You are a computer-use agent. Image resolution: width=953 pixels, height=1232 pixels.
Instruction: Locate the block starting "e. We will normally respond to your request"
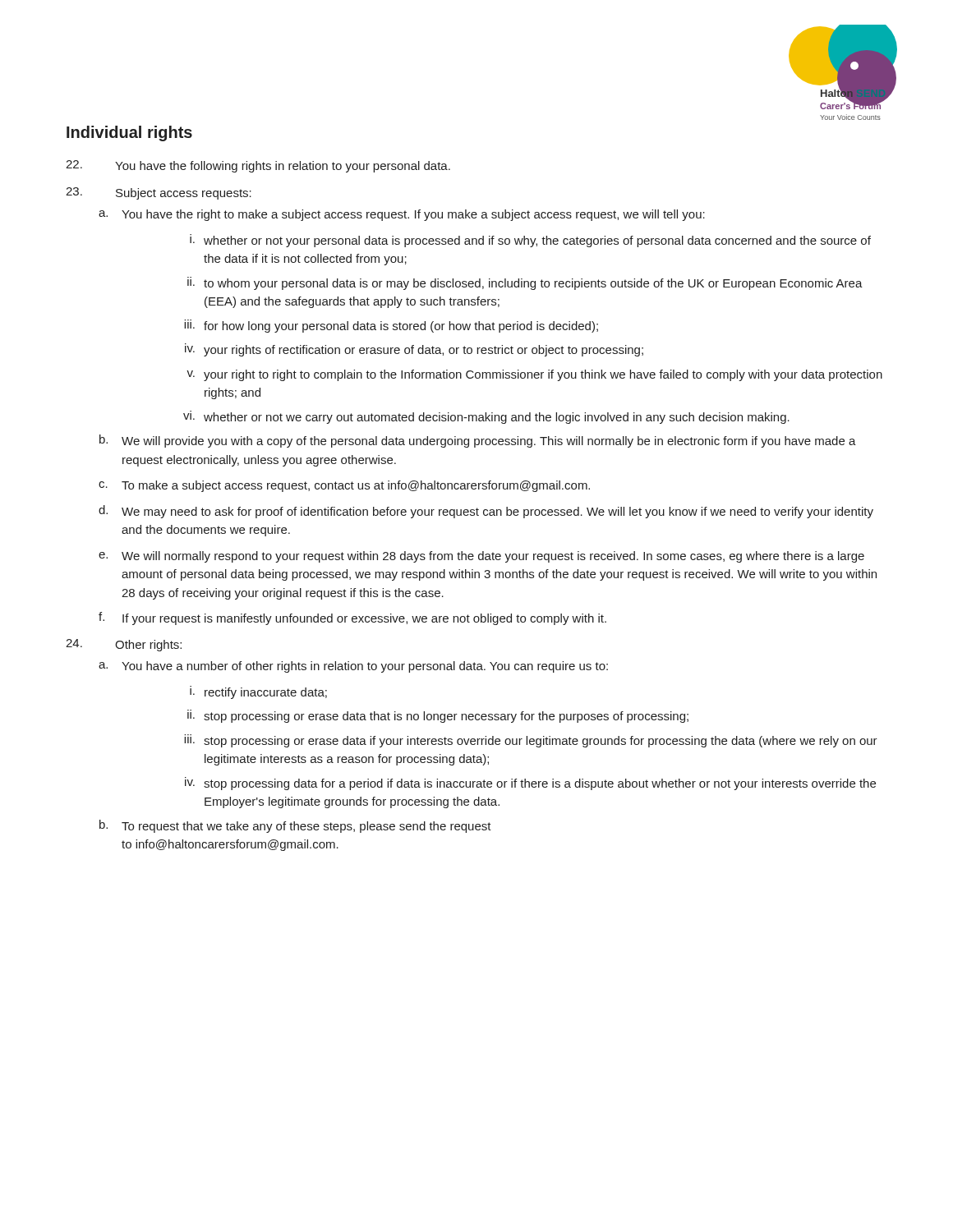click(493, 574)
